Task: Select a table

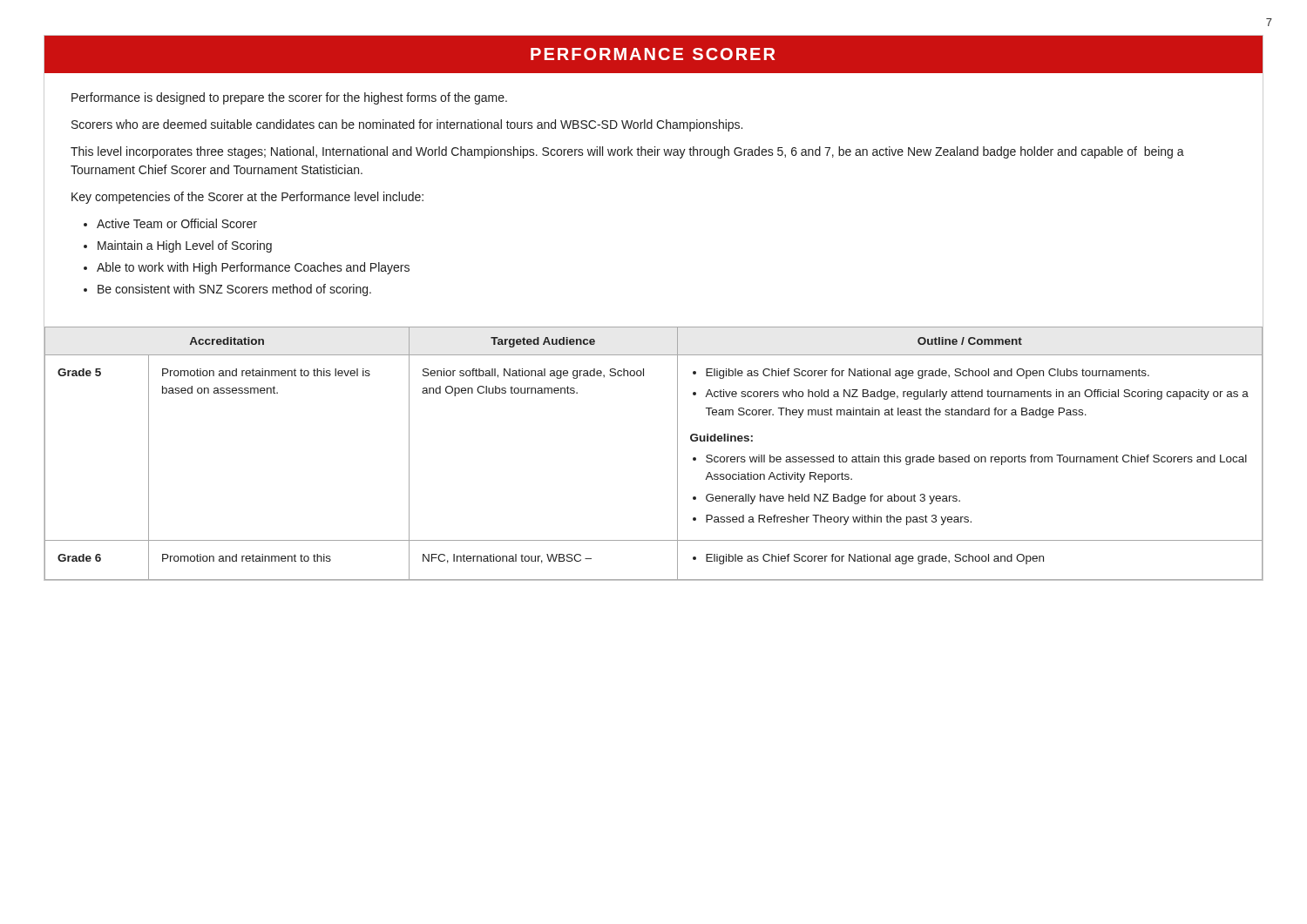Action: tap(654, 453)
